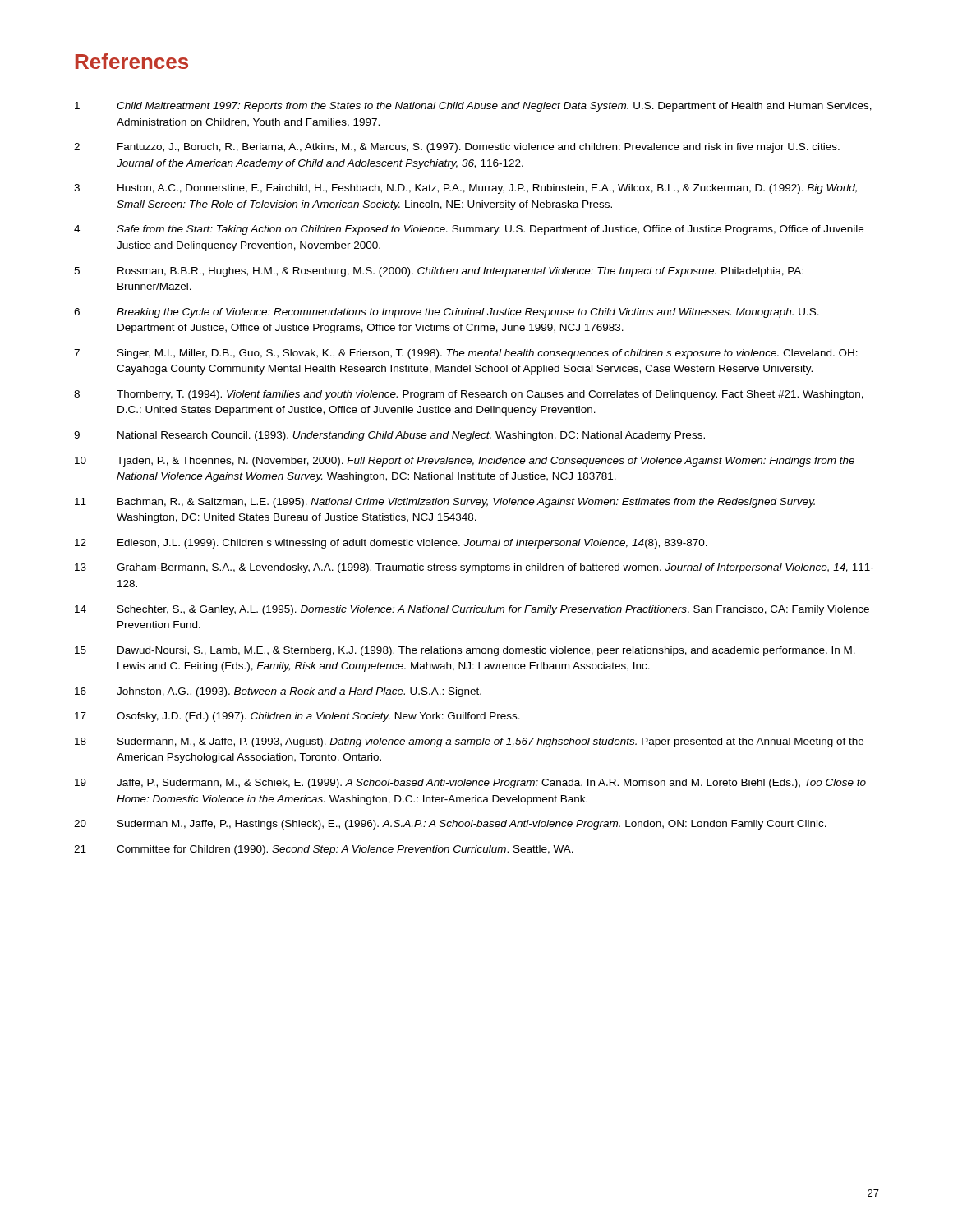Point to the block beginning "2 Fantuzzo, J., Boruch,"
The height and width of the screenshot is (1232, 953).
coord(476,155)
